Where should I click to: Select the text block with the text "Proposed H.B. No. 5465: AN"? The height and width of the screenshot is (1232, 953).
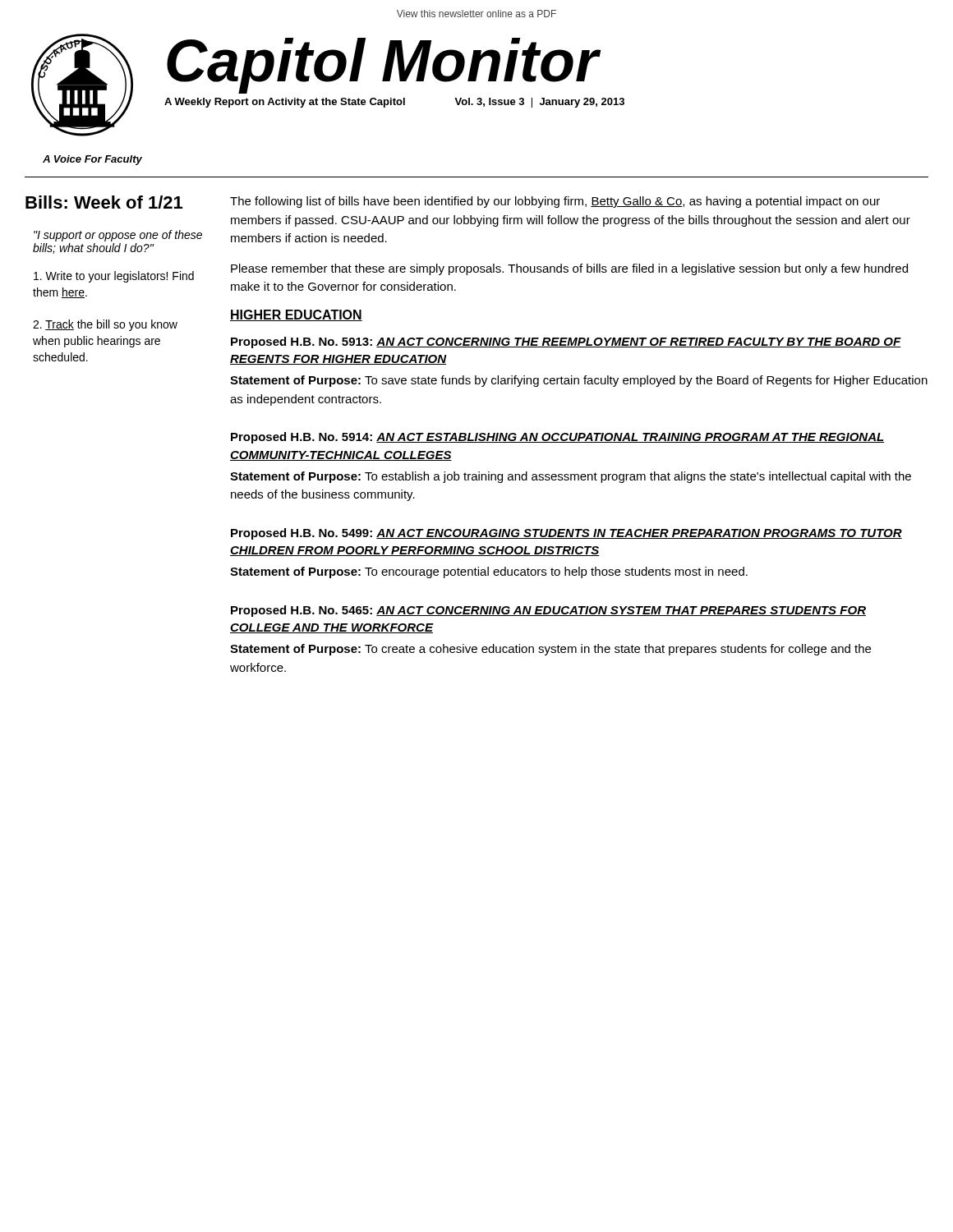point(579,639)
